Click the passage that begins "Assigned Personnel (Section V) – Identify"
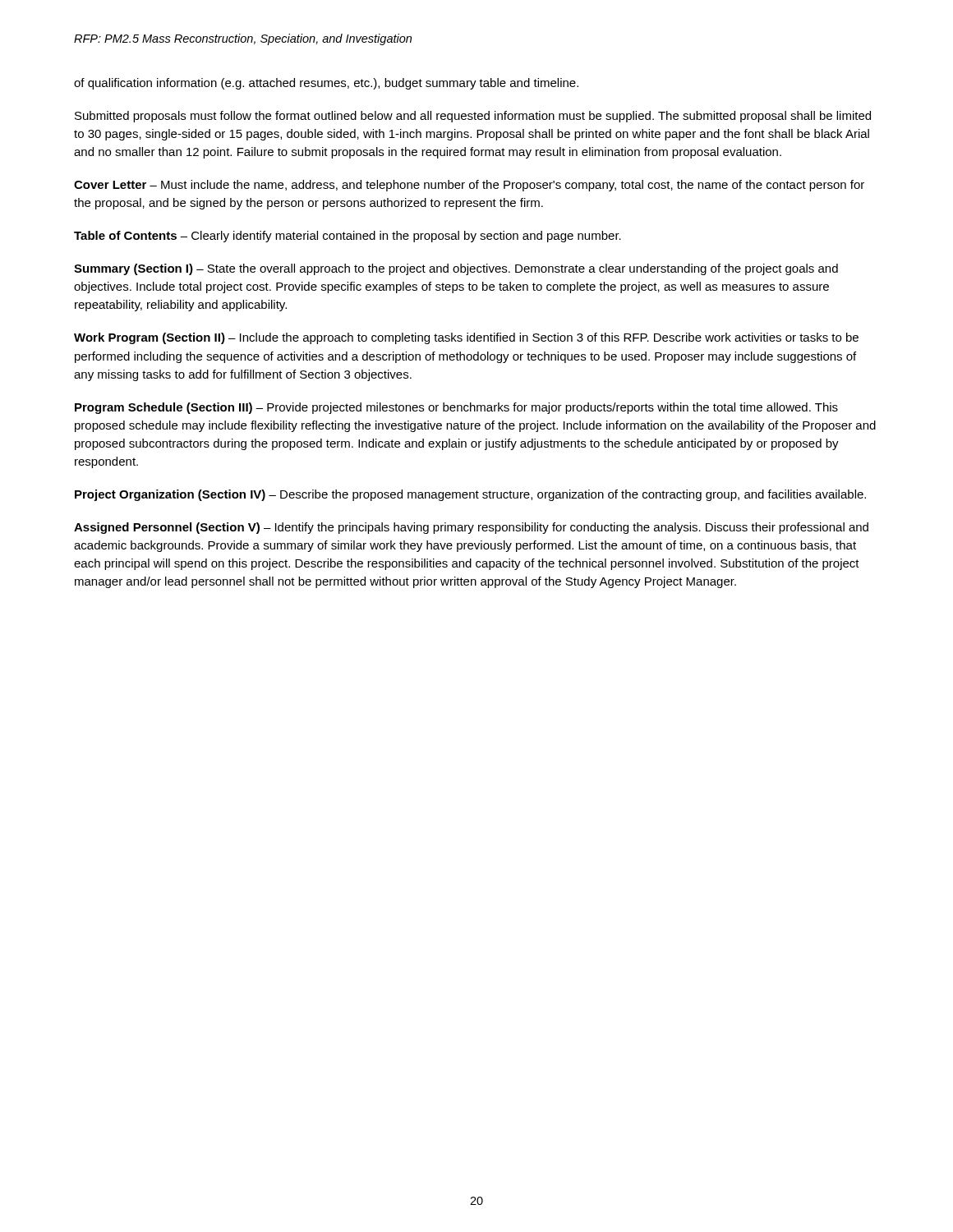Viewport: 953px width, 1232px height. pyautogui.click(x=472, y=554)
